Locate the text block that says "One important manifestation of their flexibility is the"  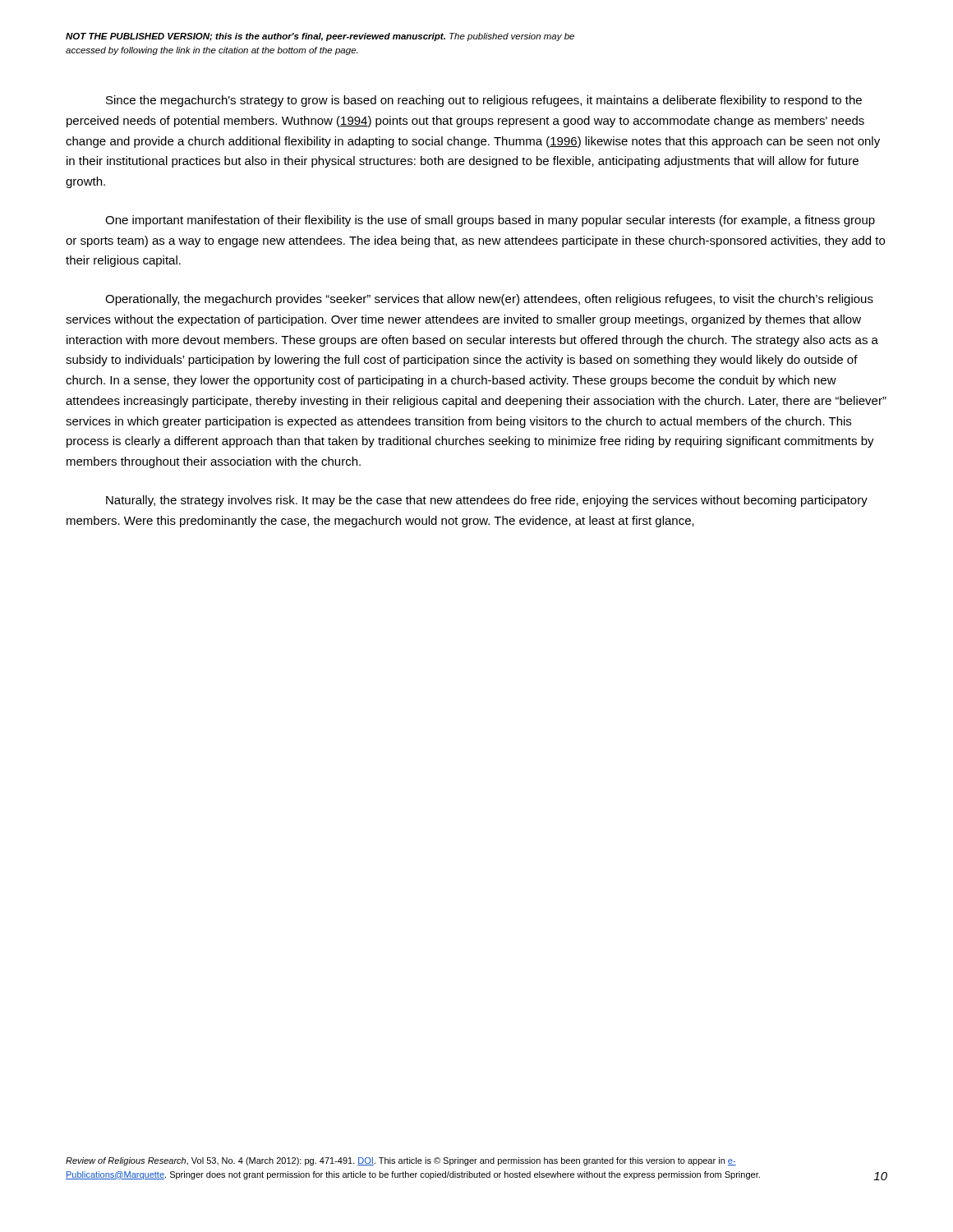tap(476, 240)
